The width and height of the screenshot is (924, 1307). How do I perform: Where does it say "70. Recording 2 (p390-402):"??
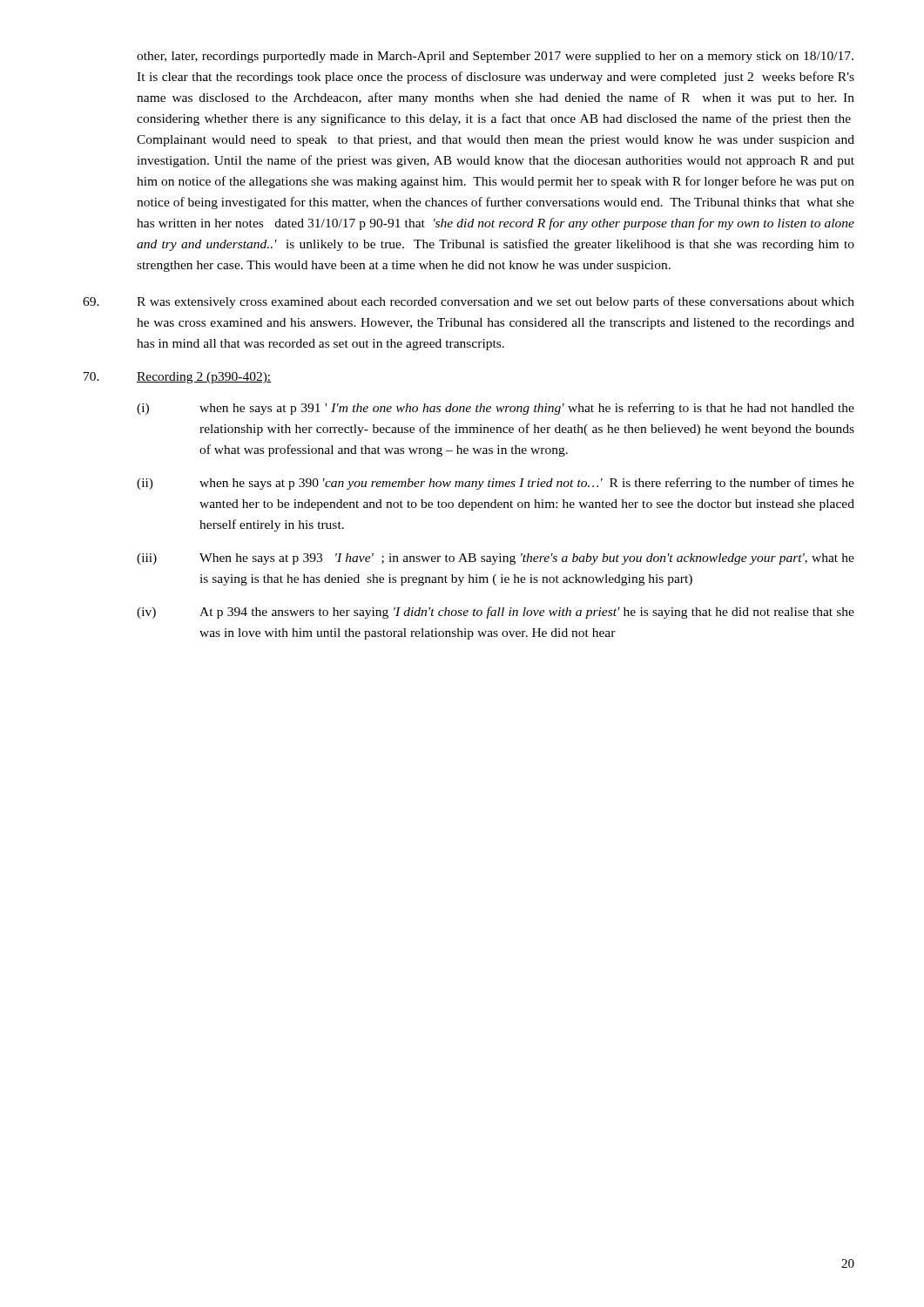(177, 377)
